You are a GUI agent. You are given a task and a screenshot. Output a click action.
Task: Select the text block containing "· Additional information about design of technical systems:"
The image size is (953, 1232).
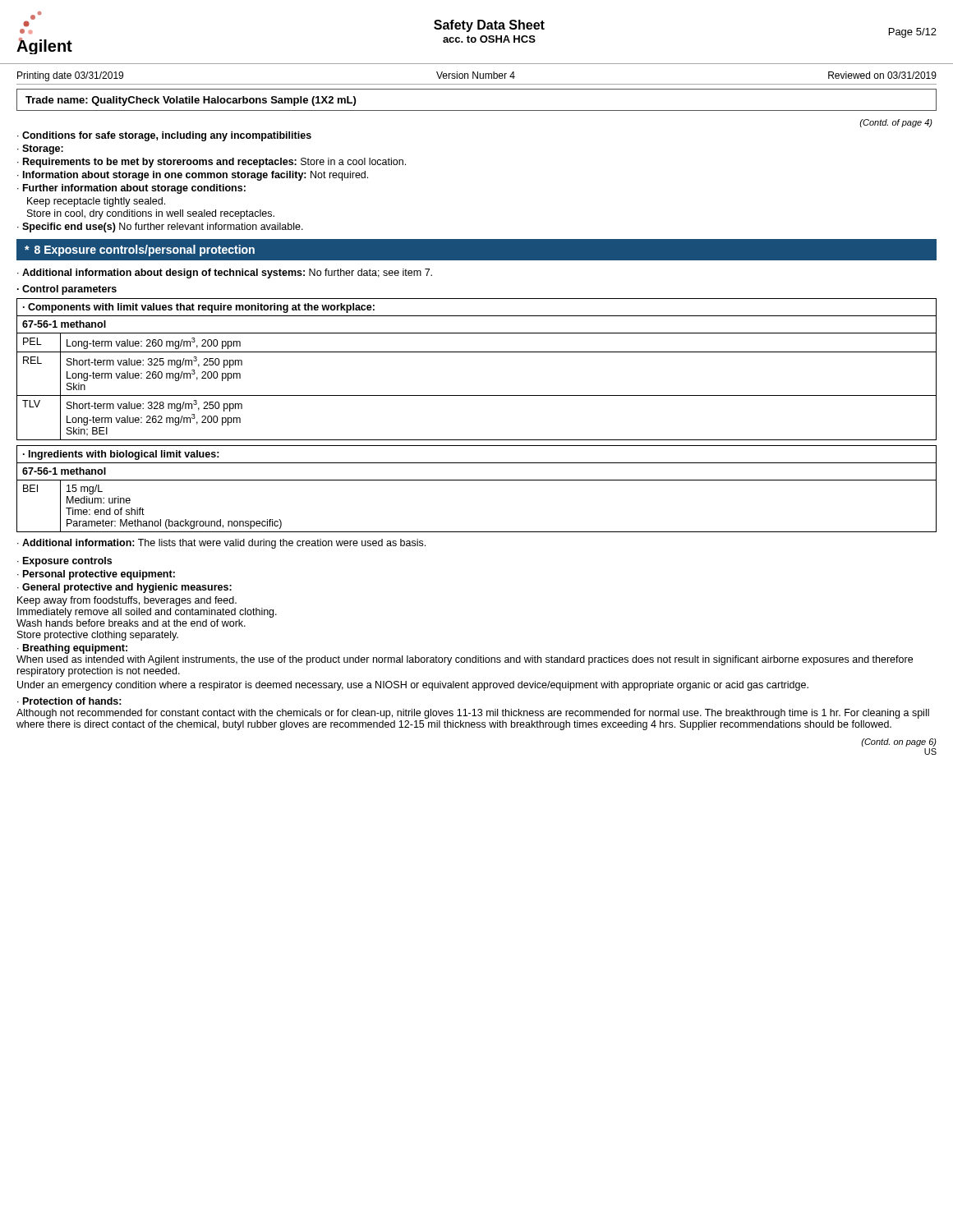(225, 273)
